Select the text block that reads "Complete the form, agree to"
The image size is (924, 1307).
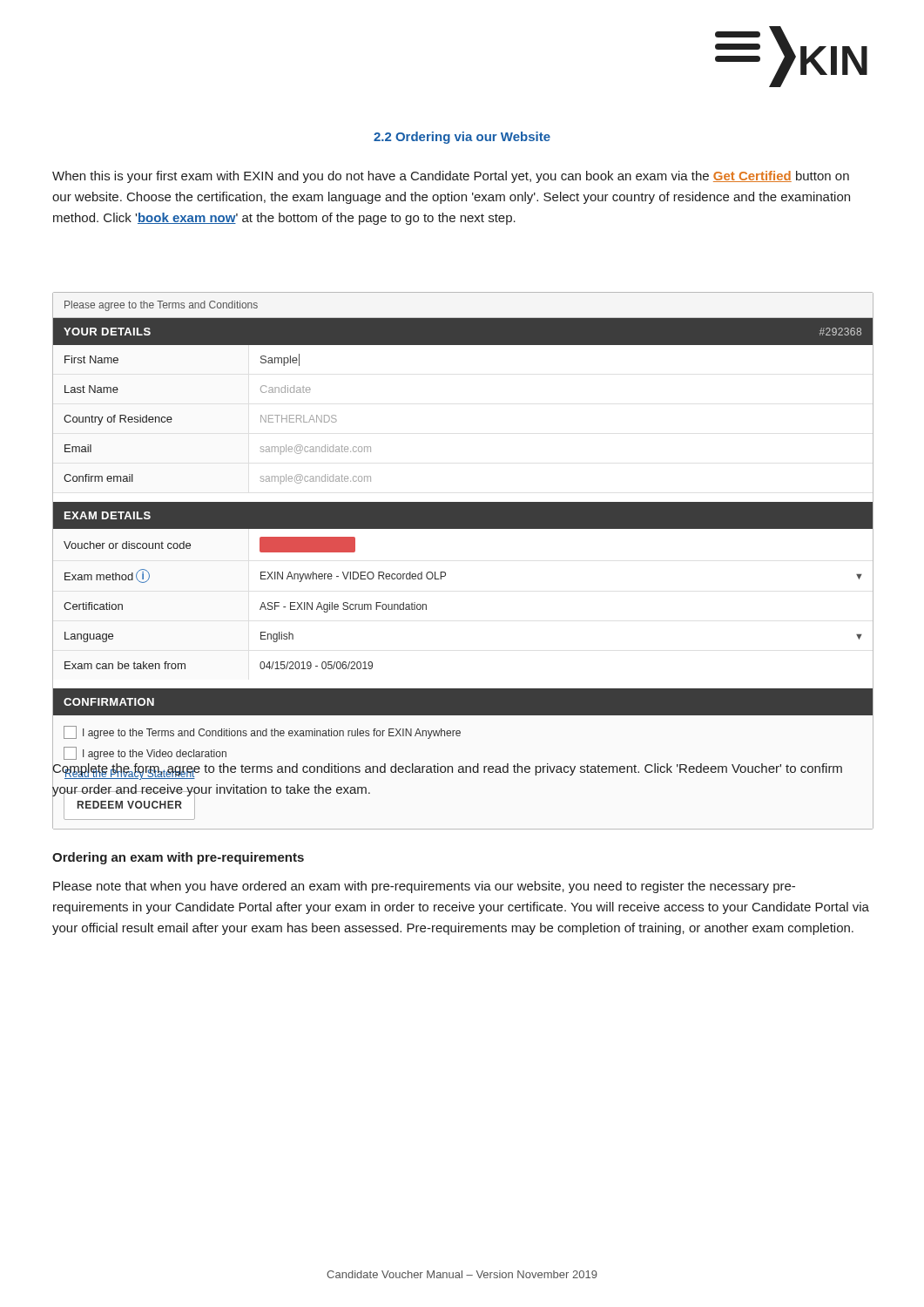[x=448, y=779]
